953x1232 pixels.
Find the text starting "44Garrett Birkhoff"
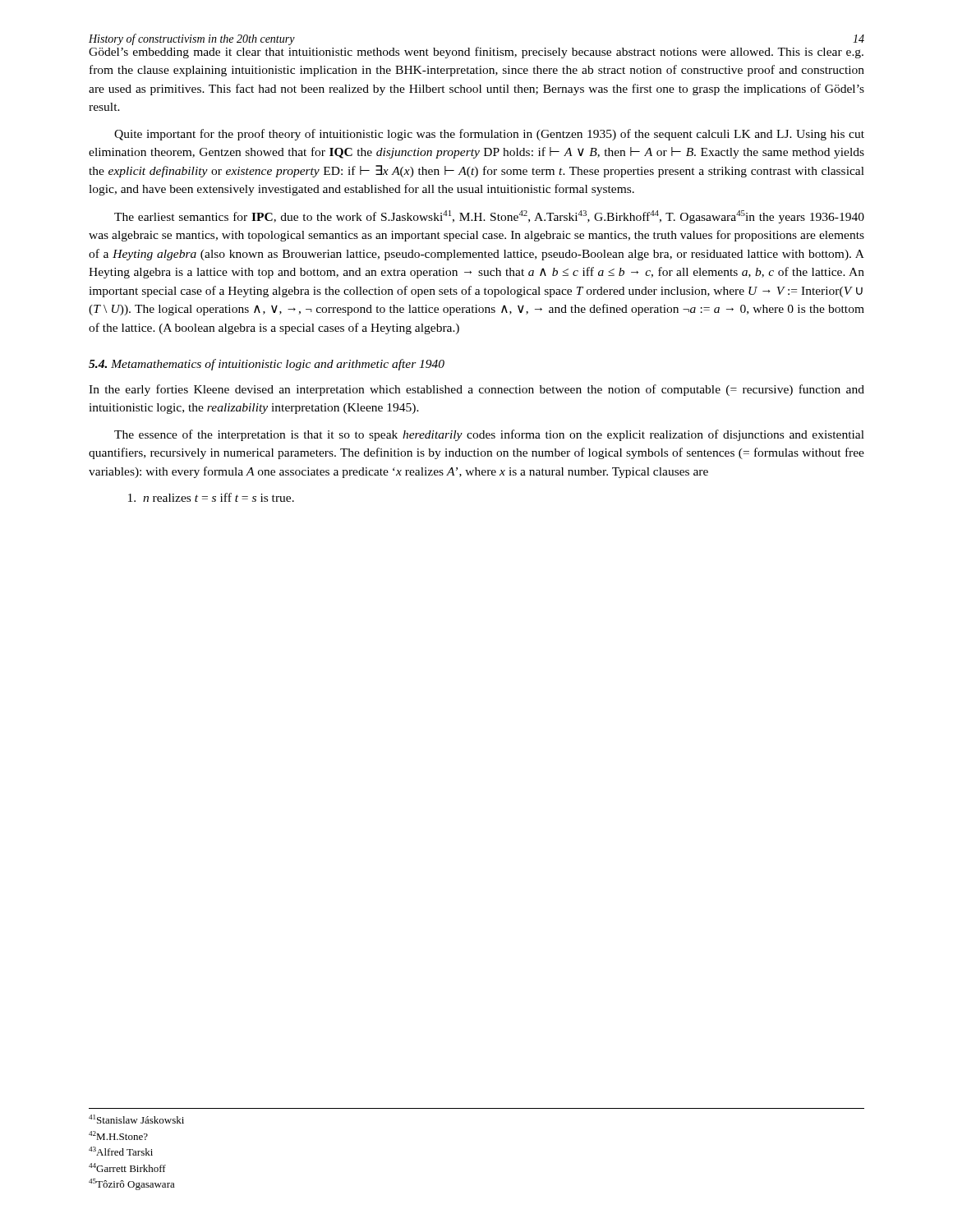click(127, 1168)
